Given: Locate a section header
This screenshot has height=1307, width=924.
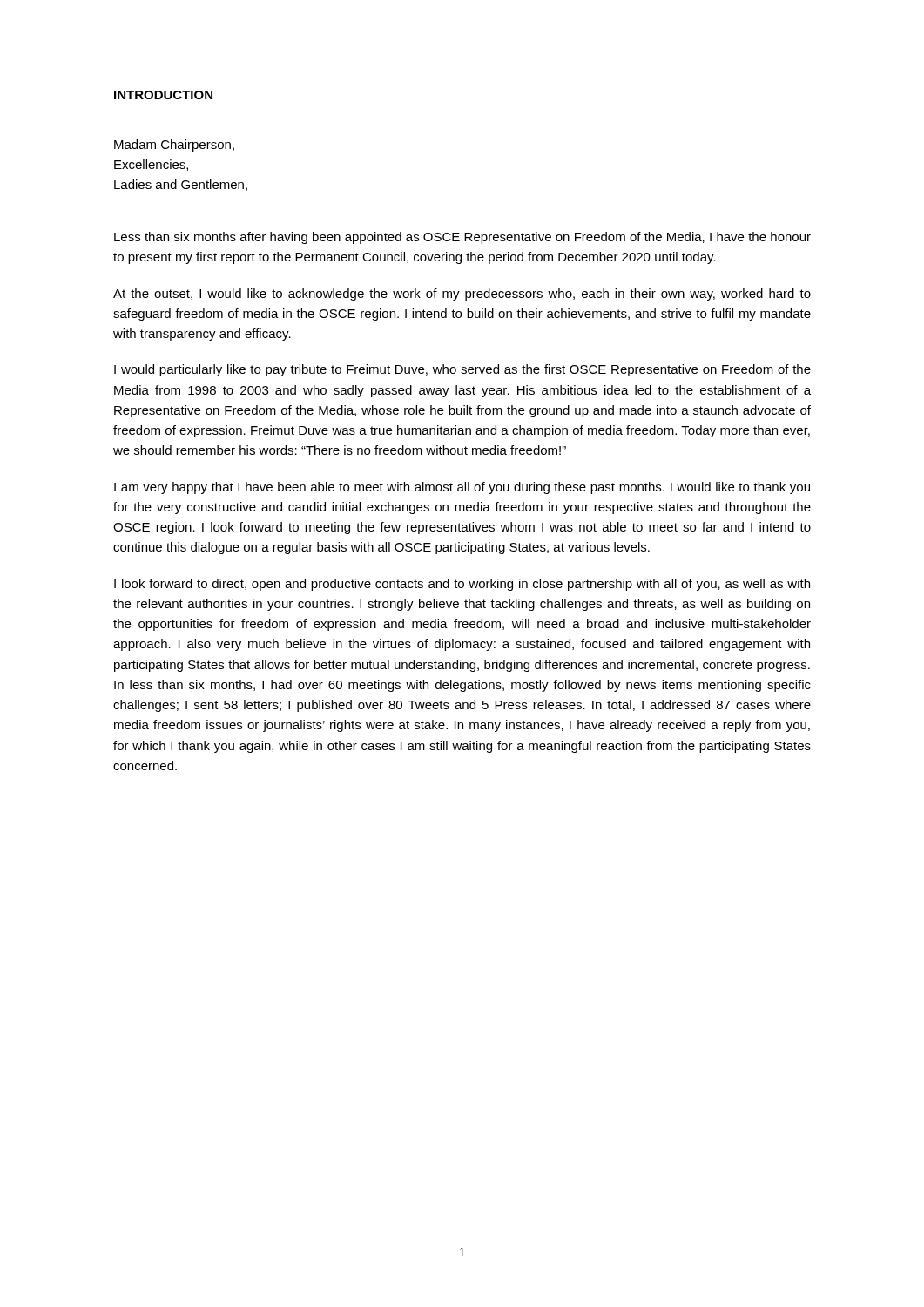Looking at the screenshot, I should pyautogui.click(x=163, y=95).
